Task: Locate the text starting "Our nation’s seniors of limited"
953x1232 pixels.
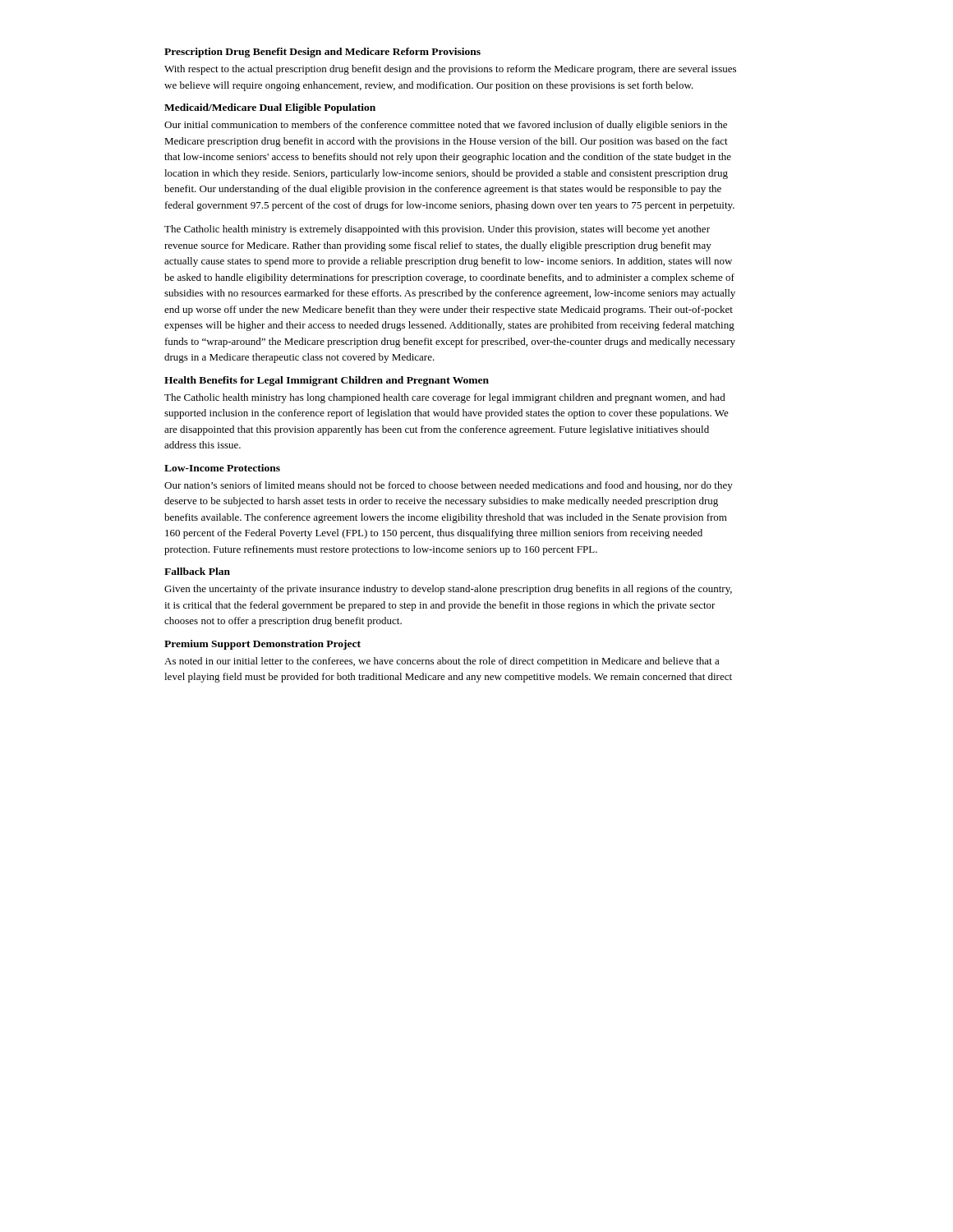Action: click(448, 517)
